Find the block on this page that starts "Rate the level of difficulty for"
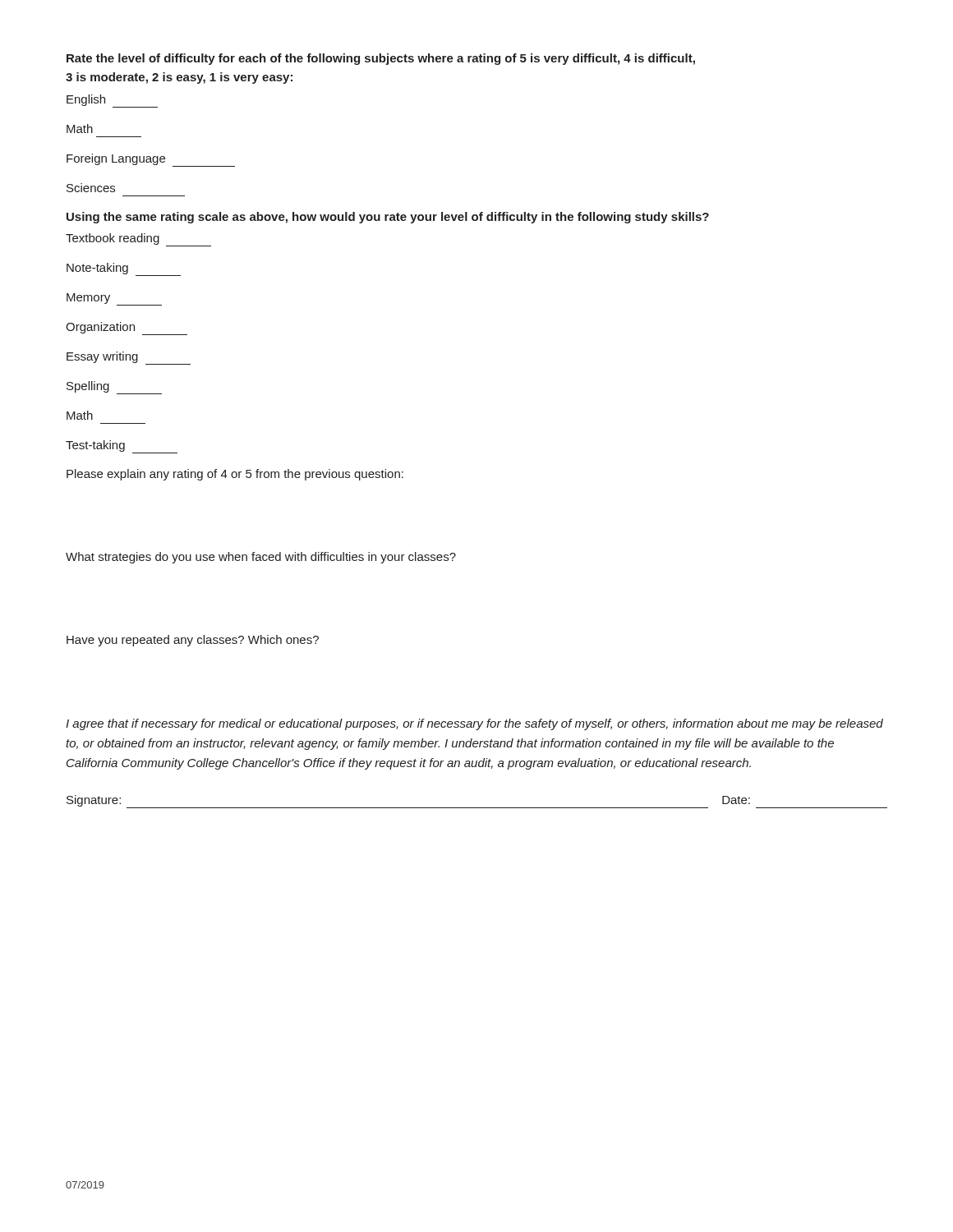 point(381,67)
